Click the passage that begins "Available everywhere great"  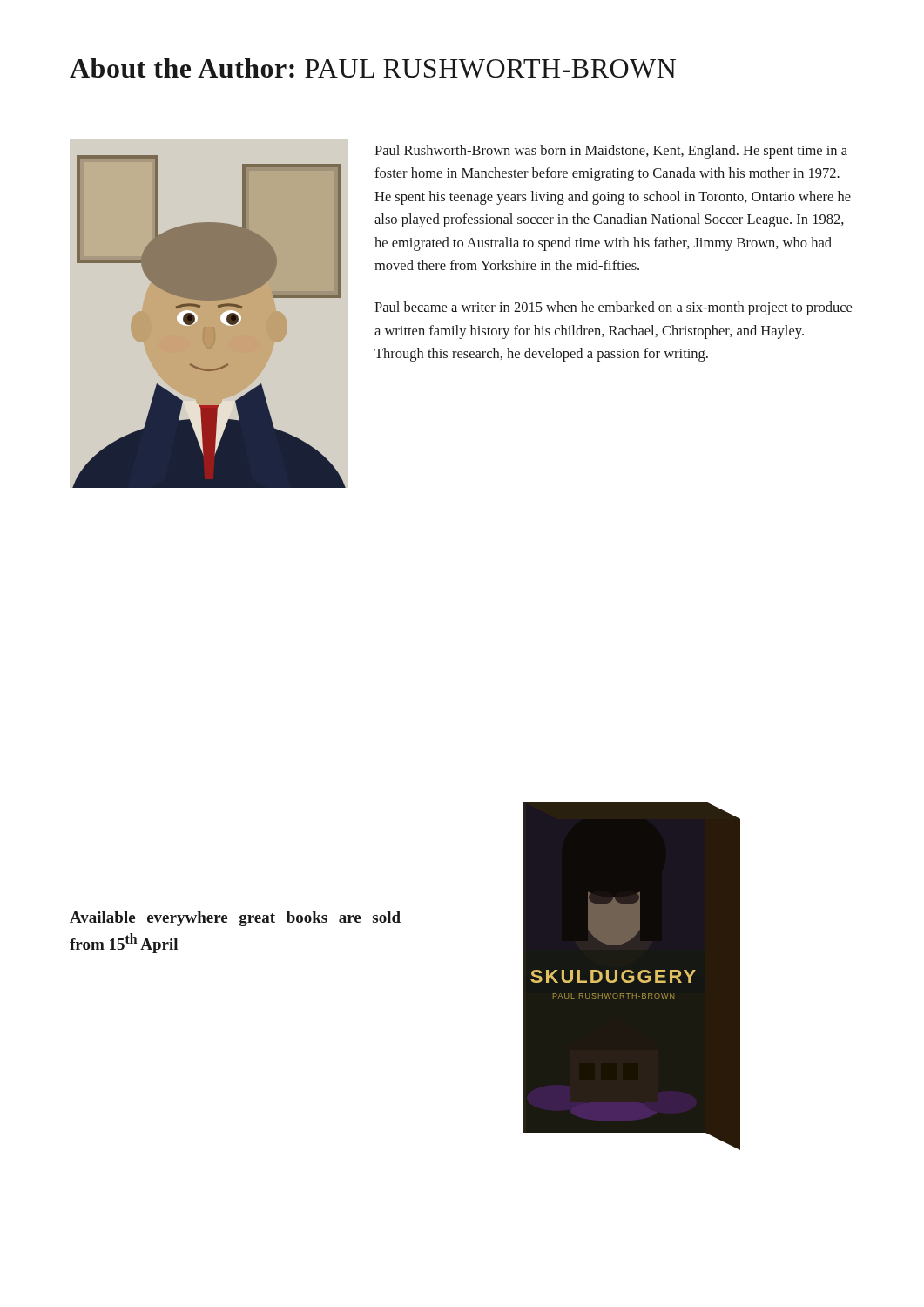click(235, 931)
